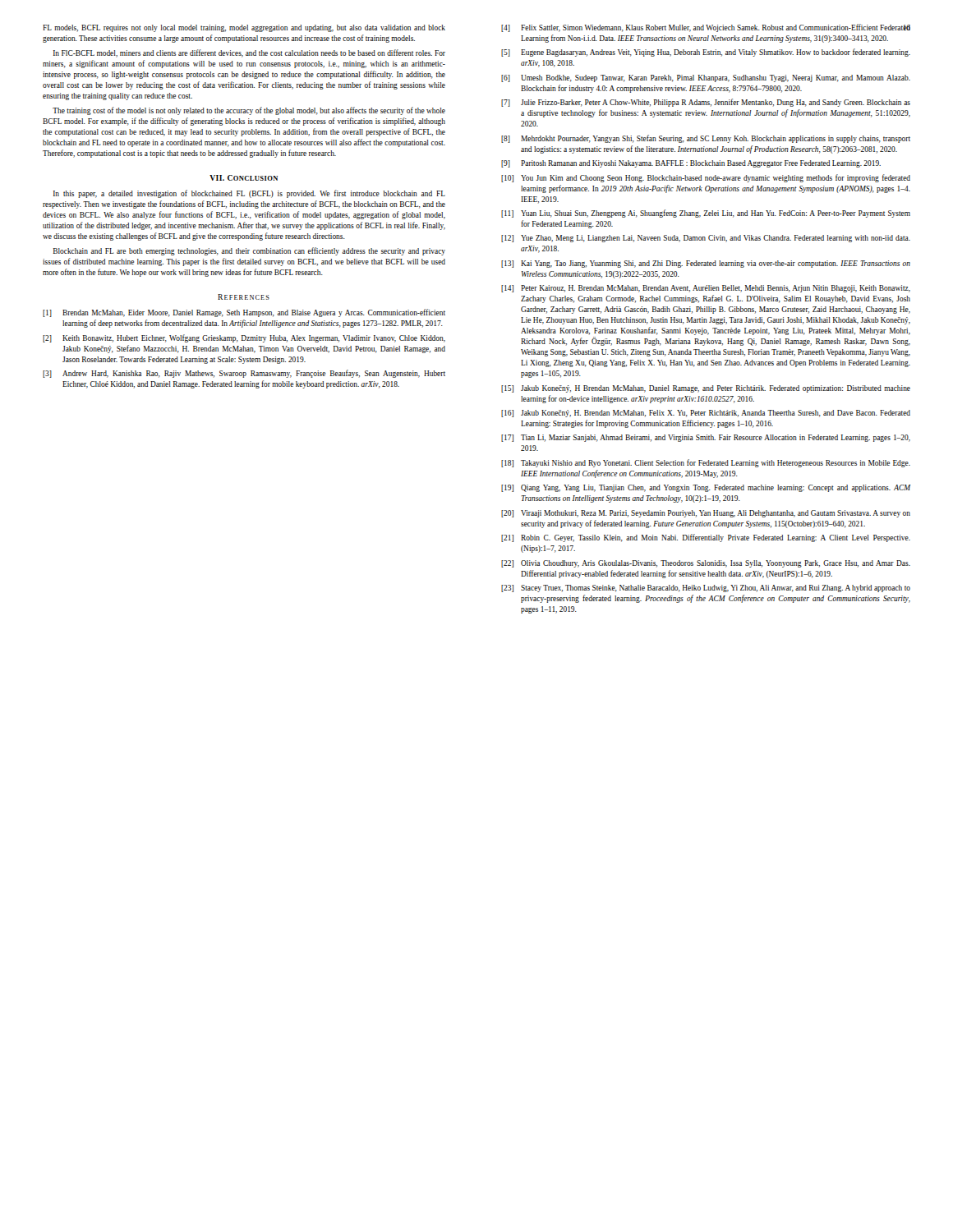Image resolution: width=953 pixels, height=1232 pixels.
Task: Point to the block starting "[7] Julie Frizzo-Barker,"
Action: tap(706, 114)
